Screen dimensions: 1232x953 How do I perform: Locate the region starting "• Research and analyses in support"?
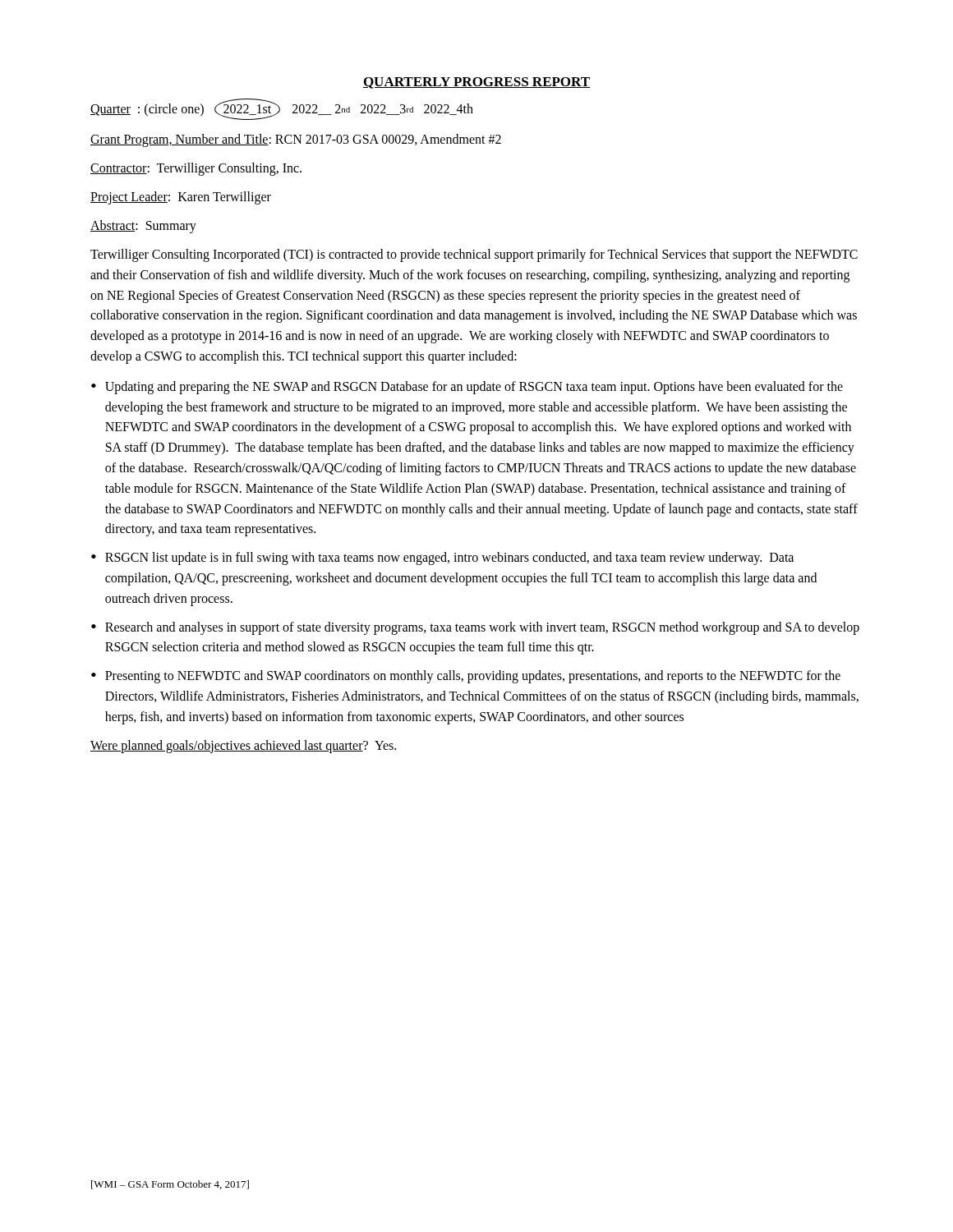pos(476,638)
